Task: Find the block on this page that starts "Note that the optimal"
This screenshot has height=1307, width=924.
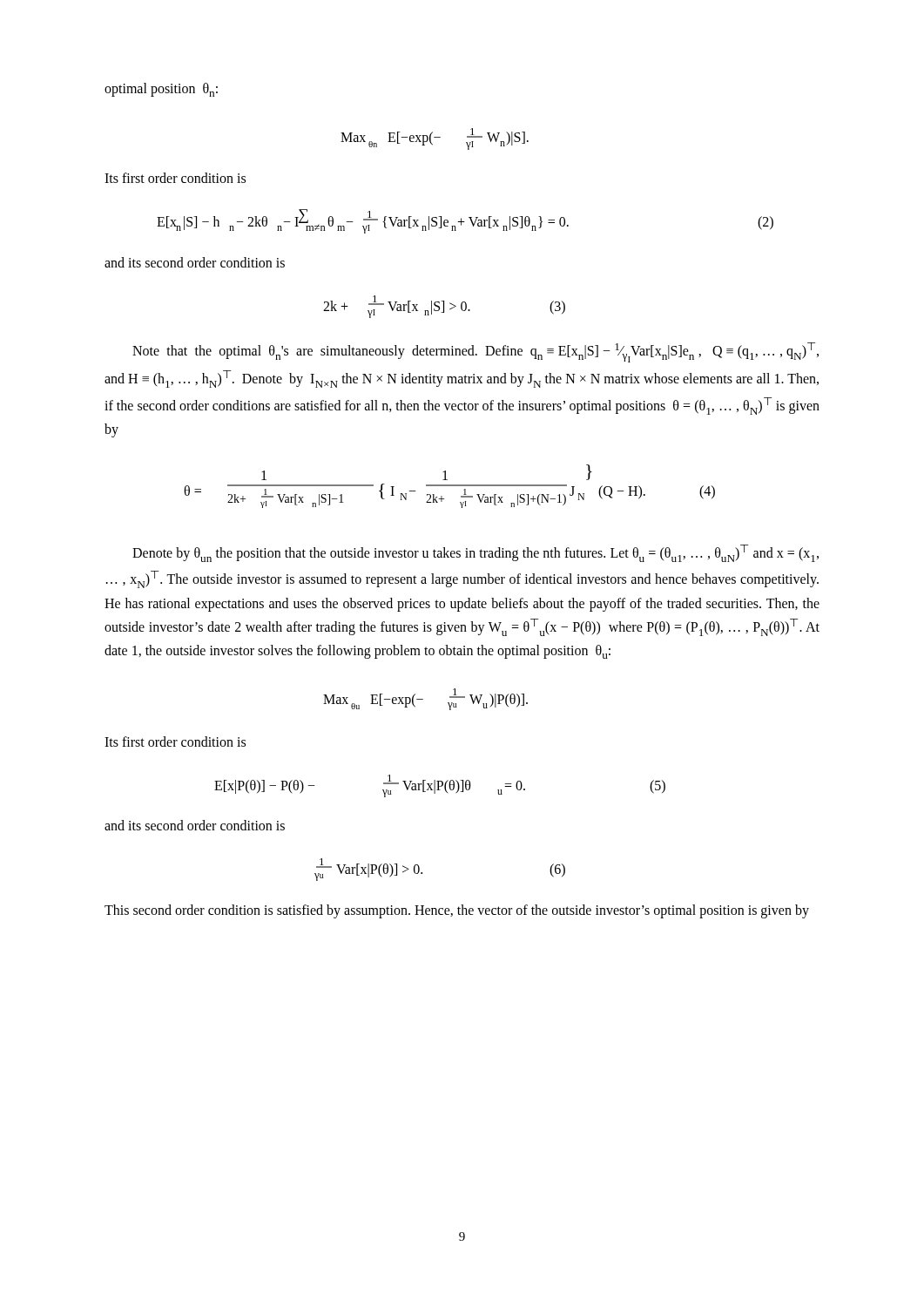Action: (x=462, y=388)
